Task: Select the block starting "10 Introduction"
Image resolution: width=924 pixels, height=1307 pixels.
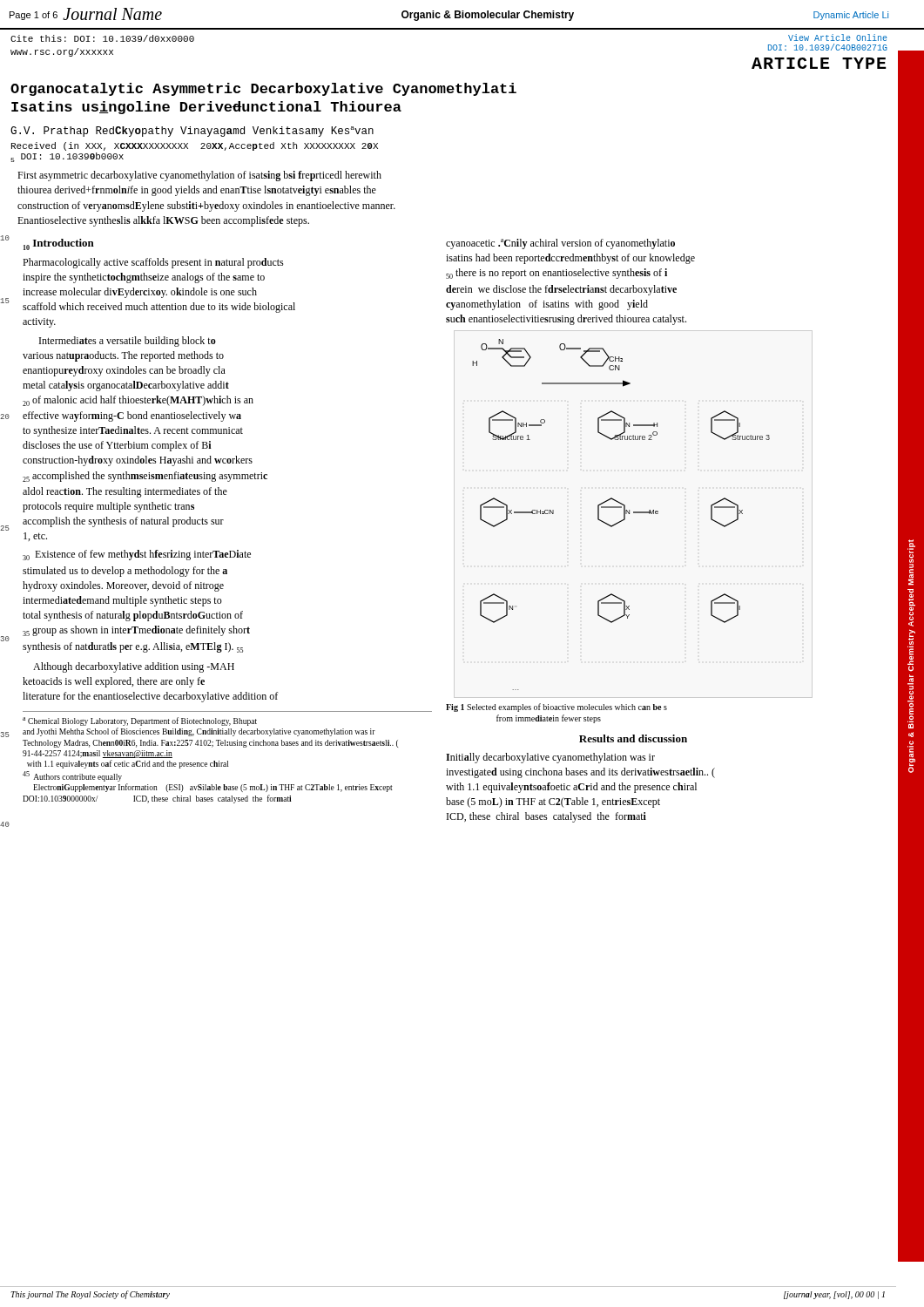Action: pyautogui.click(x=58, y=244)
